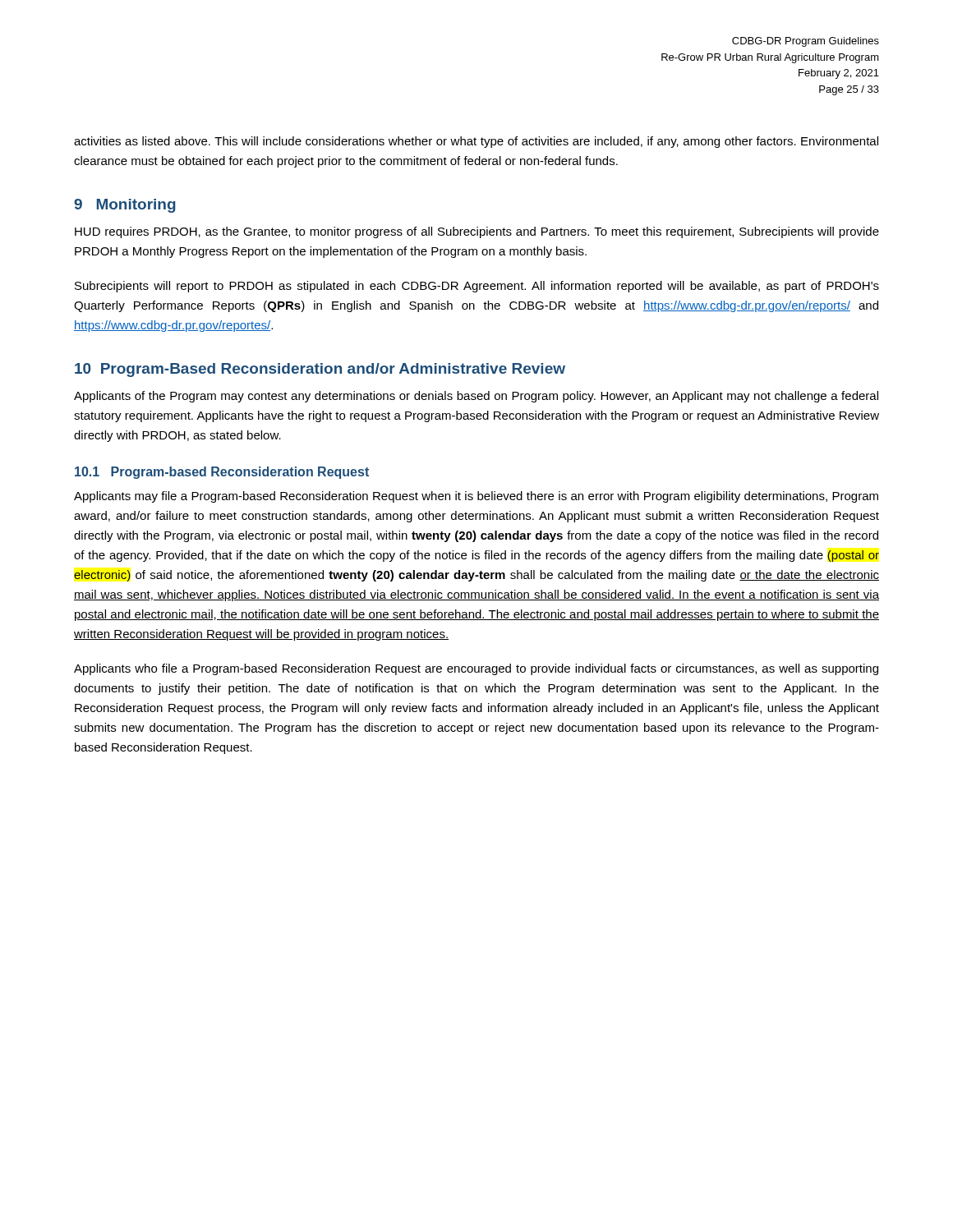Find the block on this page that starts "Subrecipients will report to PRDOH"
The image size is (953, 1232).
point(476,305)
